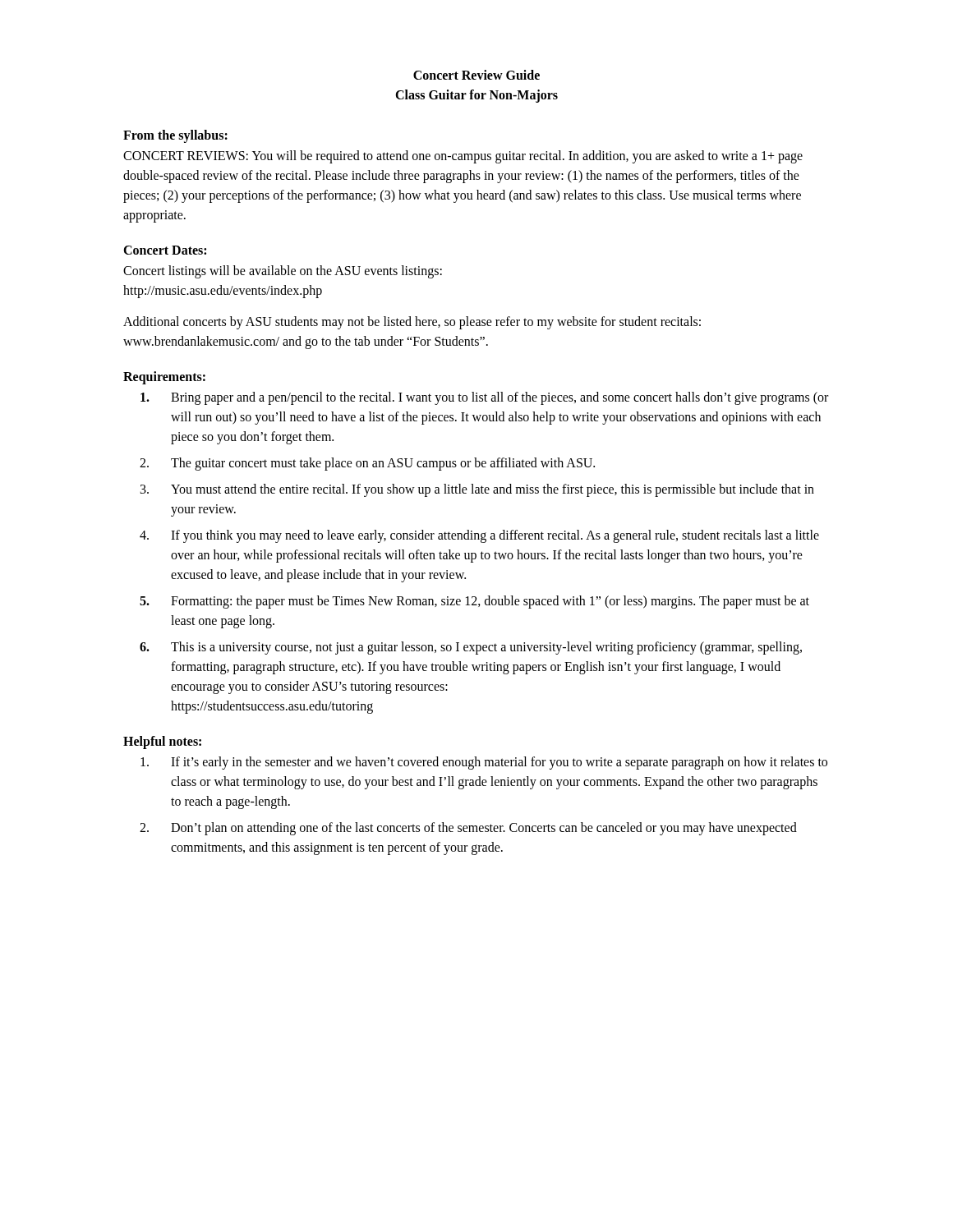Point to the passage starting "CONCERT REVIEWS: You will"
Image resolution: width=953 pixels, height=1232 pixels.
click(x=463, y=185)
